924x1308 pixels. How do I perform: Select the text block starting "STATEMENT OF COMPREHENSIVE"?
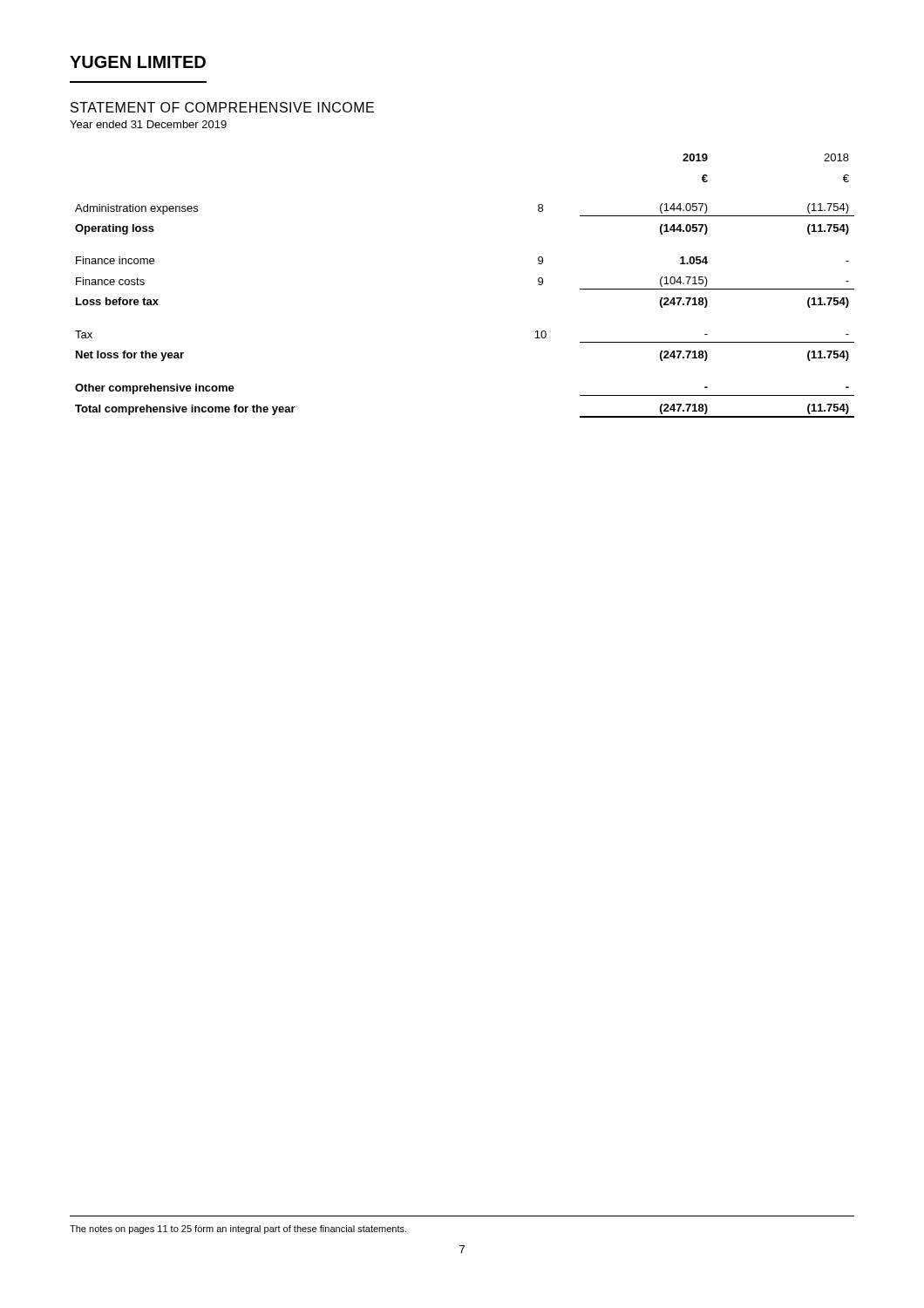click(222, 107)
